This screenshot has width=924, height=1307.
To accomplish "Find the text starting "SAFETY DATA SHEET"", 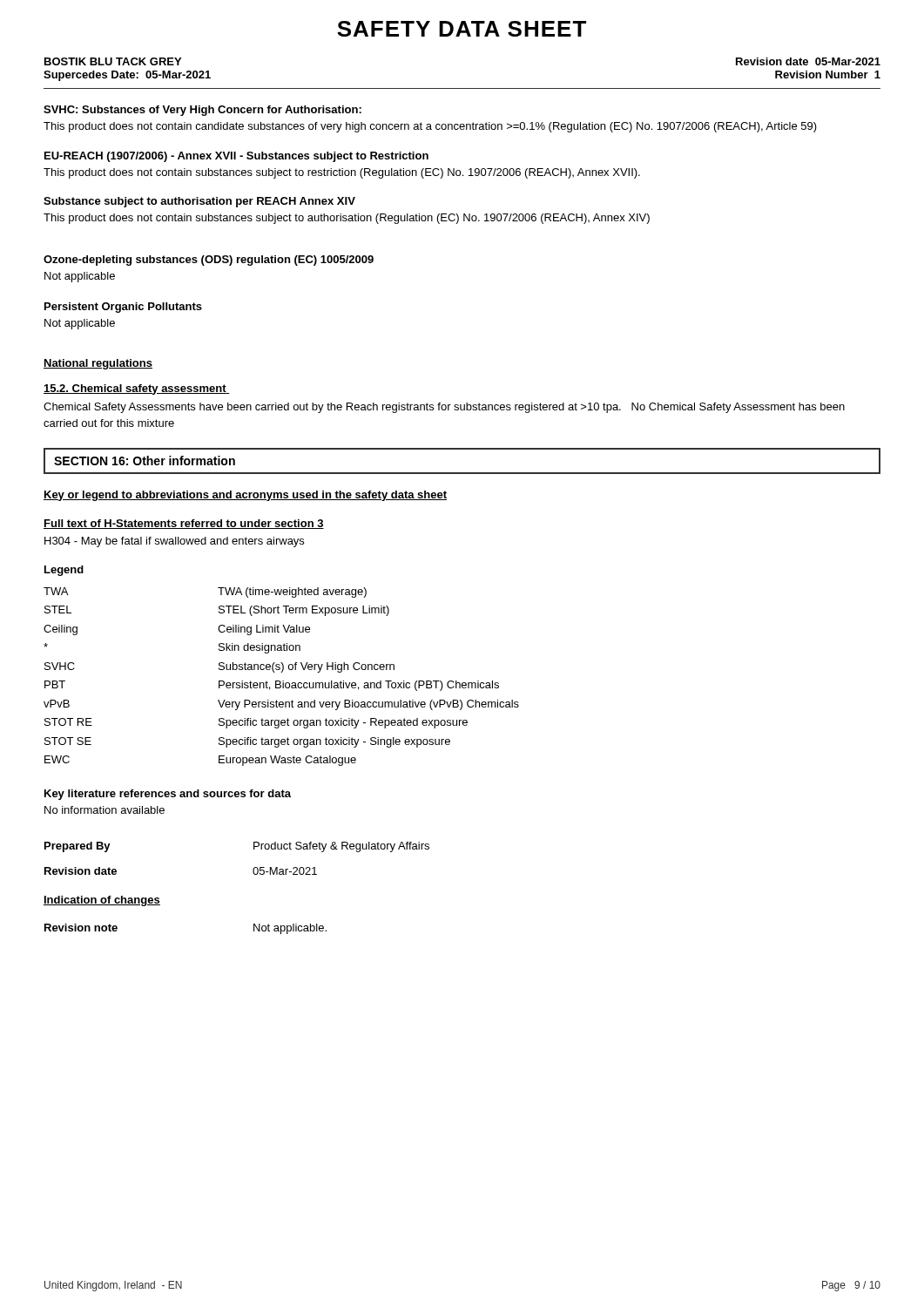I will pos(462,29).
